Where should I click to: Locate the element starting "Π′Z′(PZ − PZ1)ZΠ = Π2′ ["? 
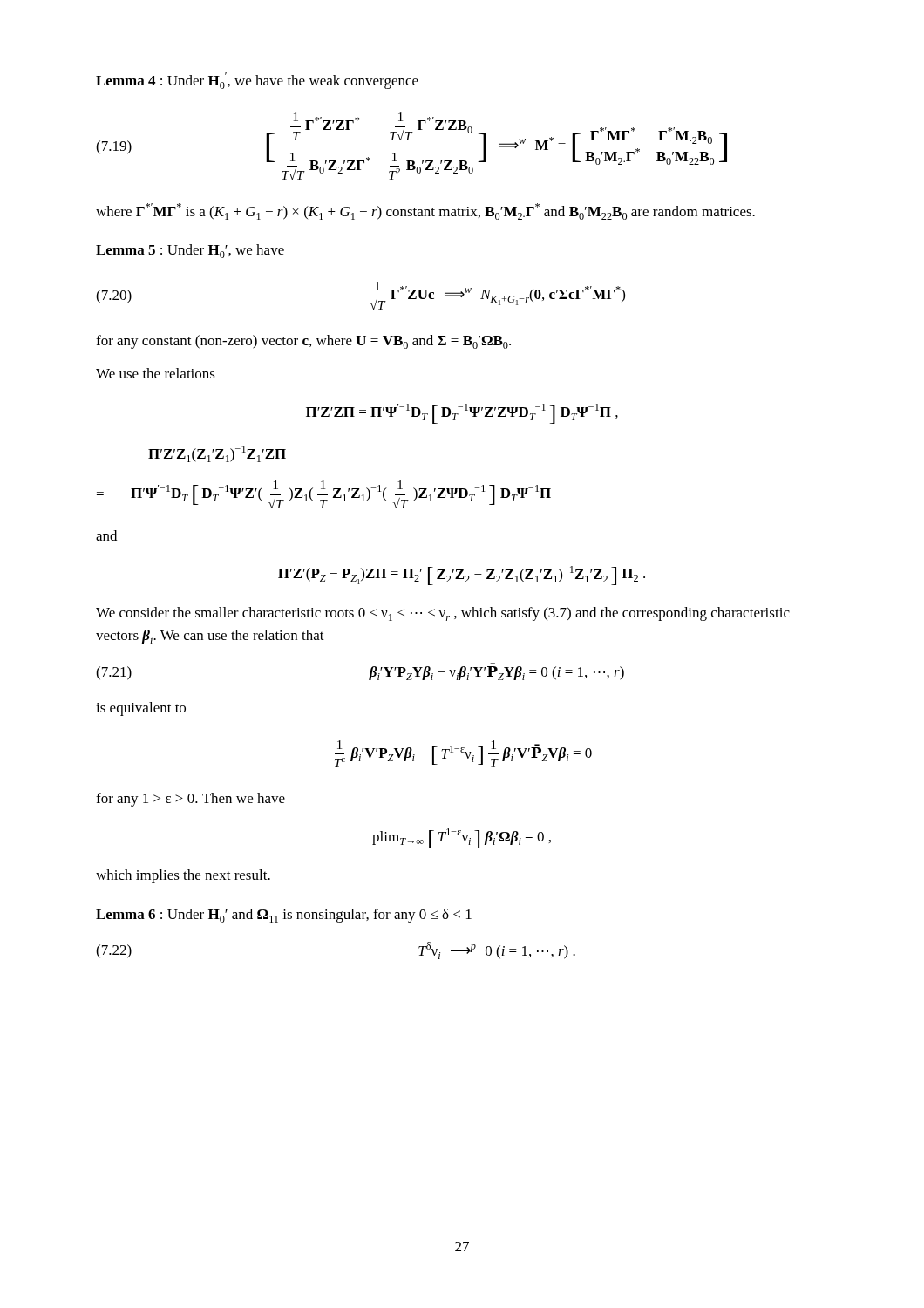462,575
